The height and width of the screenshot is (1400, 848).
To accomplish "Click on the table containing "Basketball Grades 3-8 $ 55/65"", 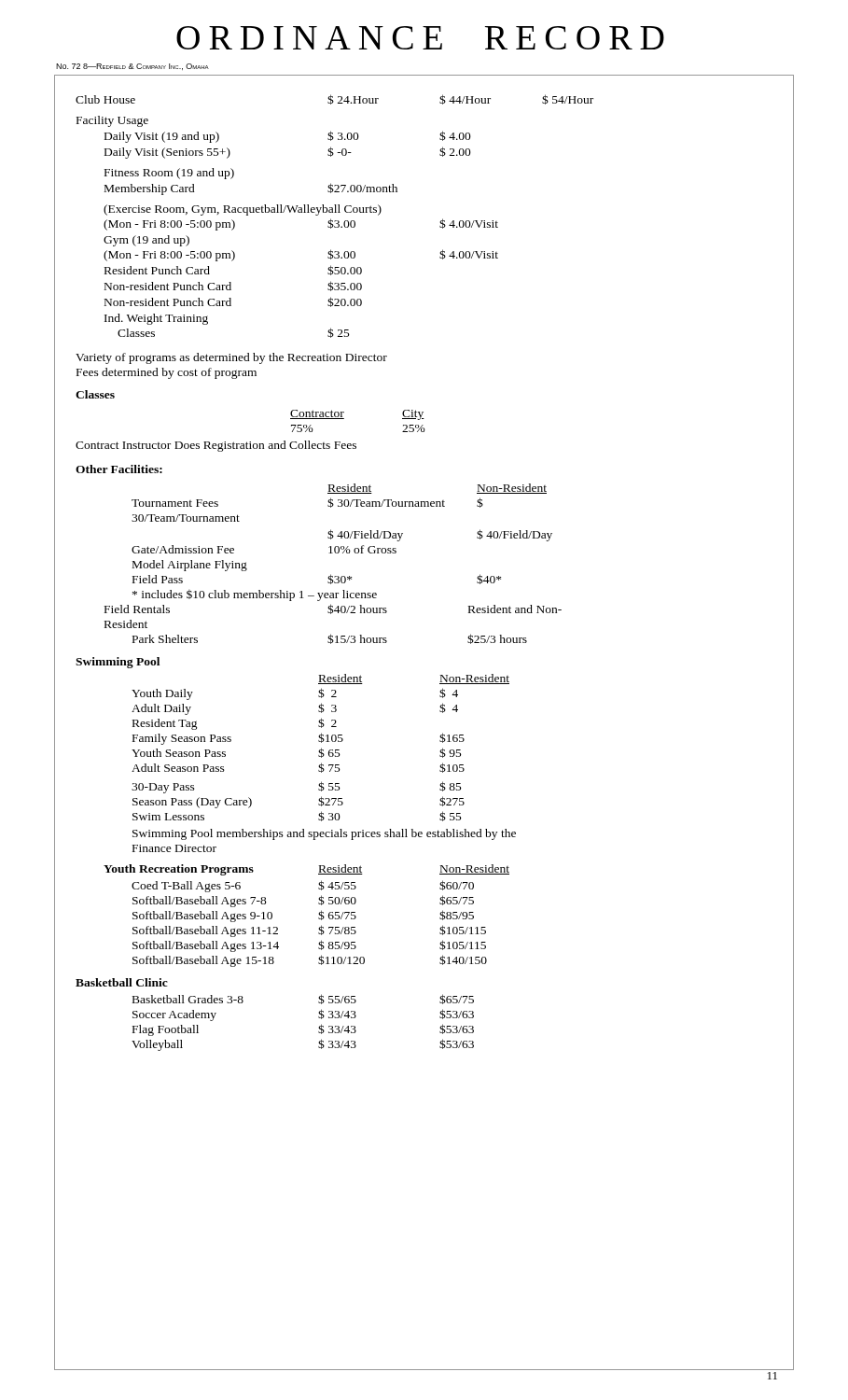I will [x=424, y=1022].
